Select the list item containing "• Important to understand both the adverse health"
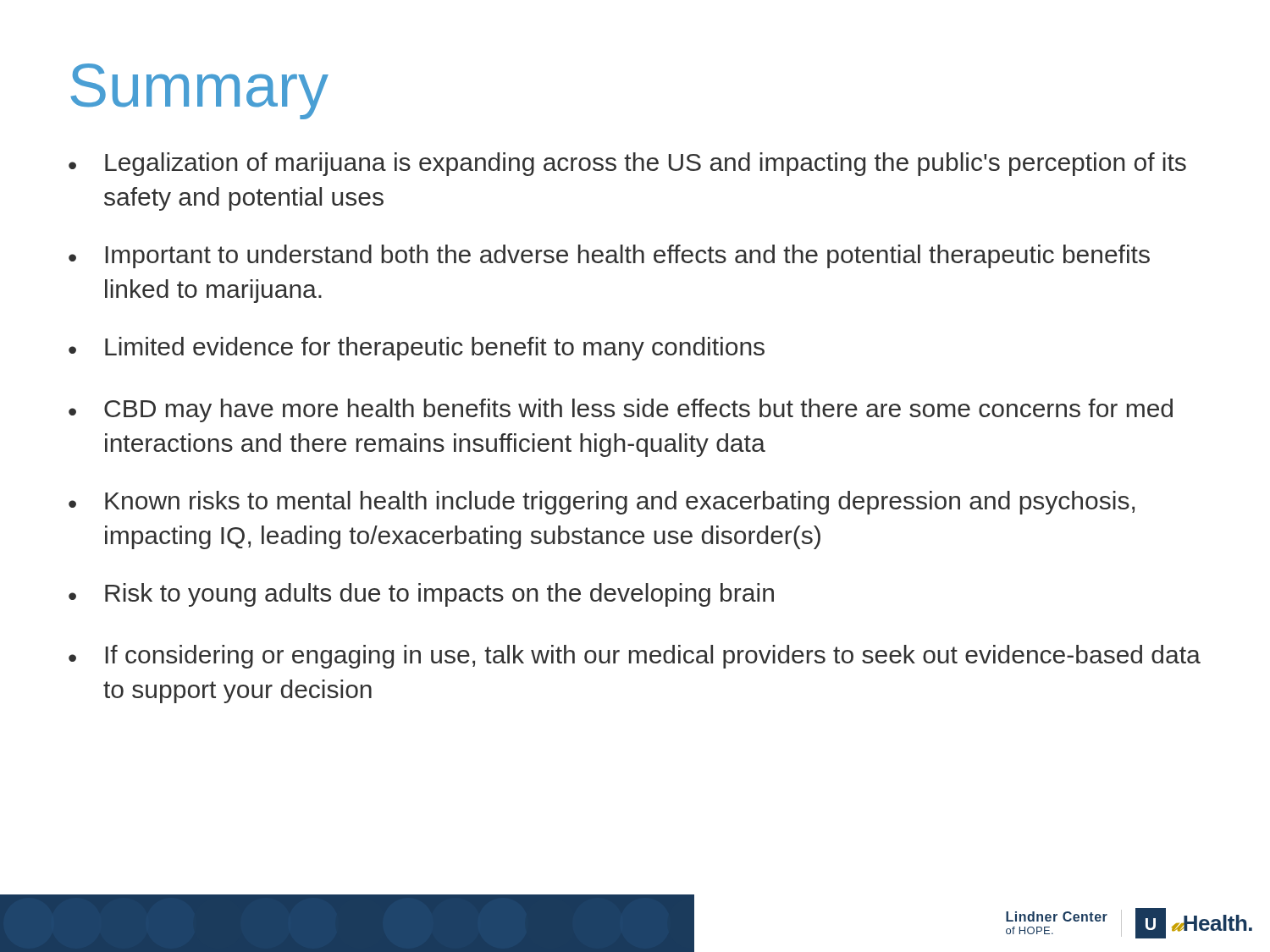 point(635,272)
